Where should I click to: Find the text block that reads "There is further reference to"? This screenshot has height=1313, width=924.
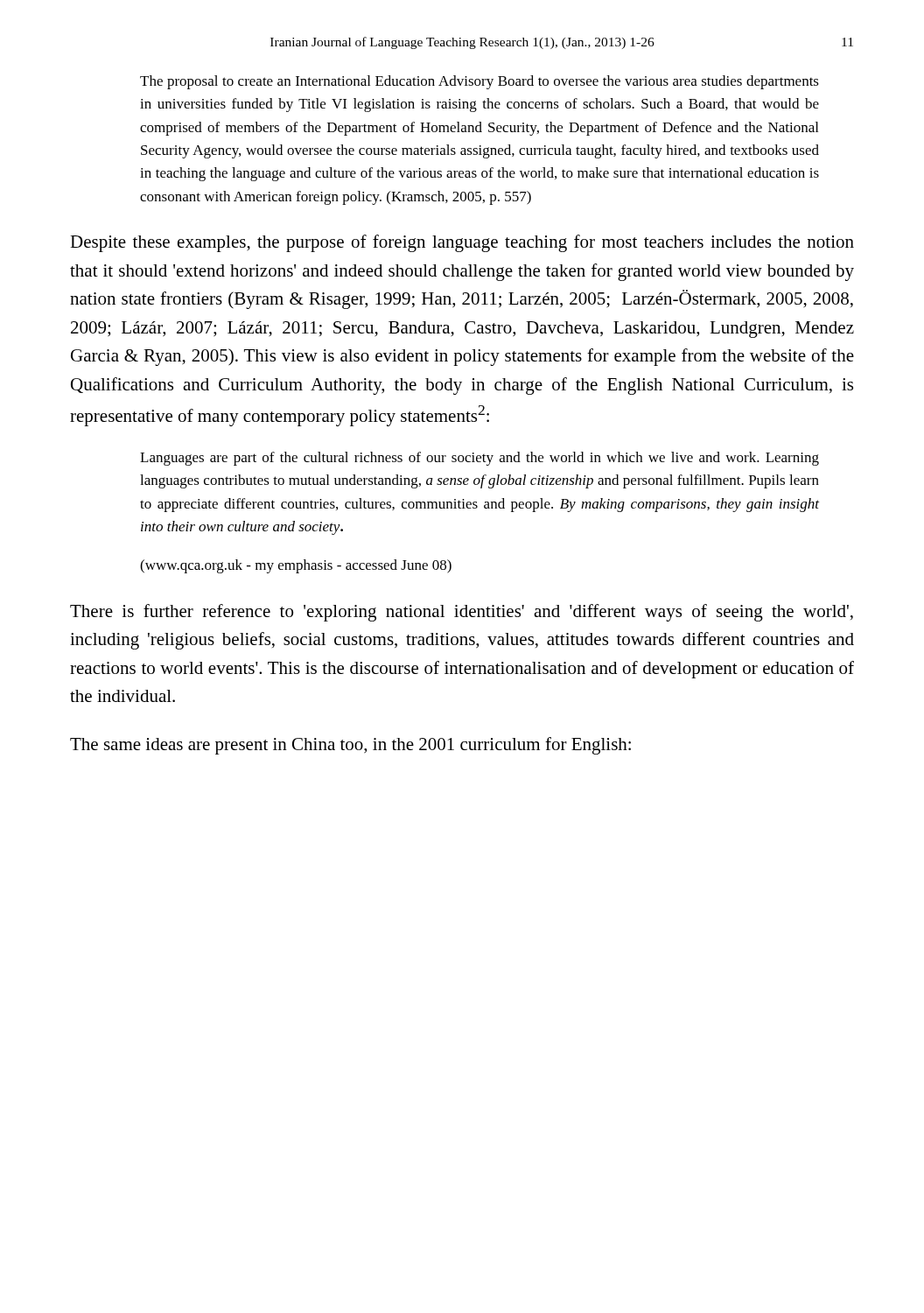point(462,653)
